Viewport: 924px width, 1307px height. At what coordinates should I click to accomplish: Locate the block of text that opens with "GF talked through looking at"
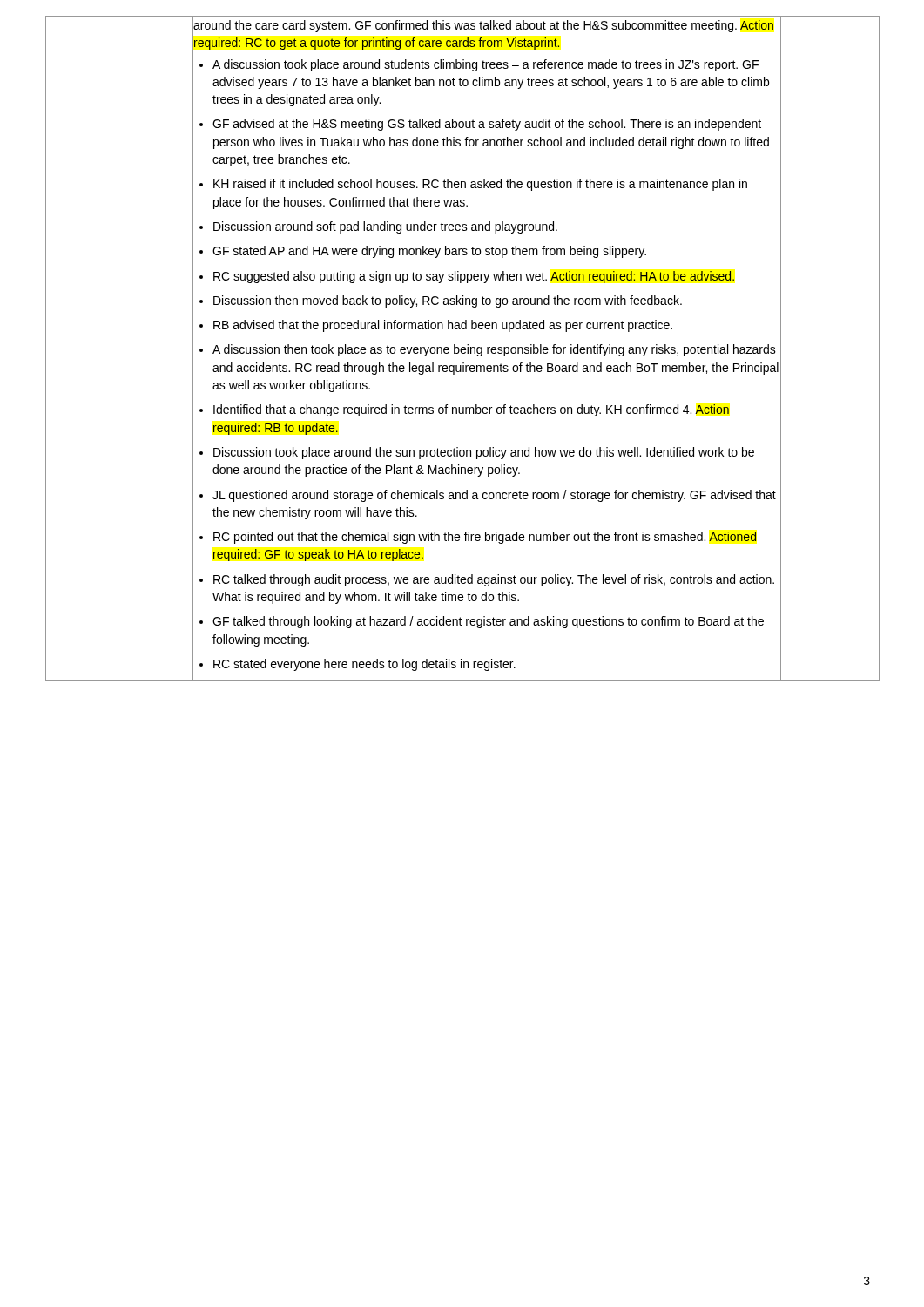(x=496, y=630)
